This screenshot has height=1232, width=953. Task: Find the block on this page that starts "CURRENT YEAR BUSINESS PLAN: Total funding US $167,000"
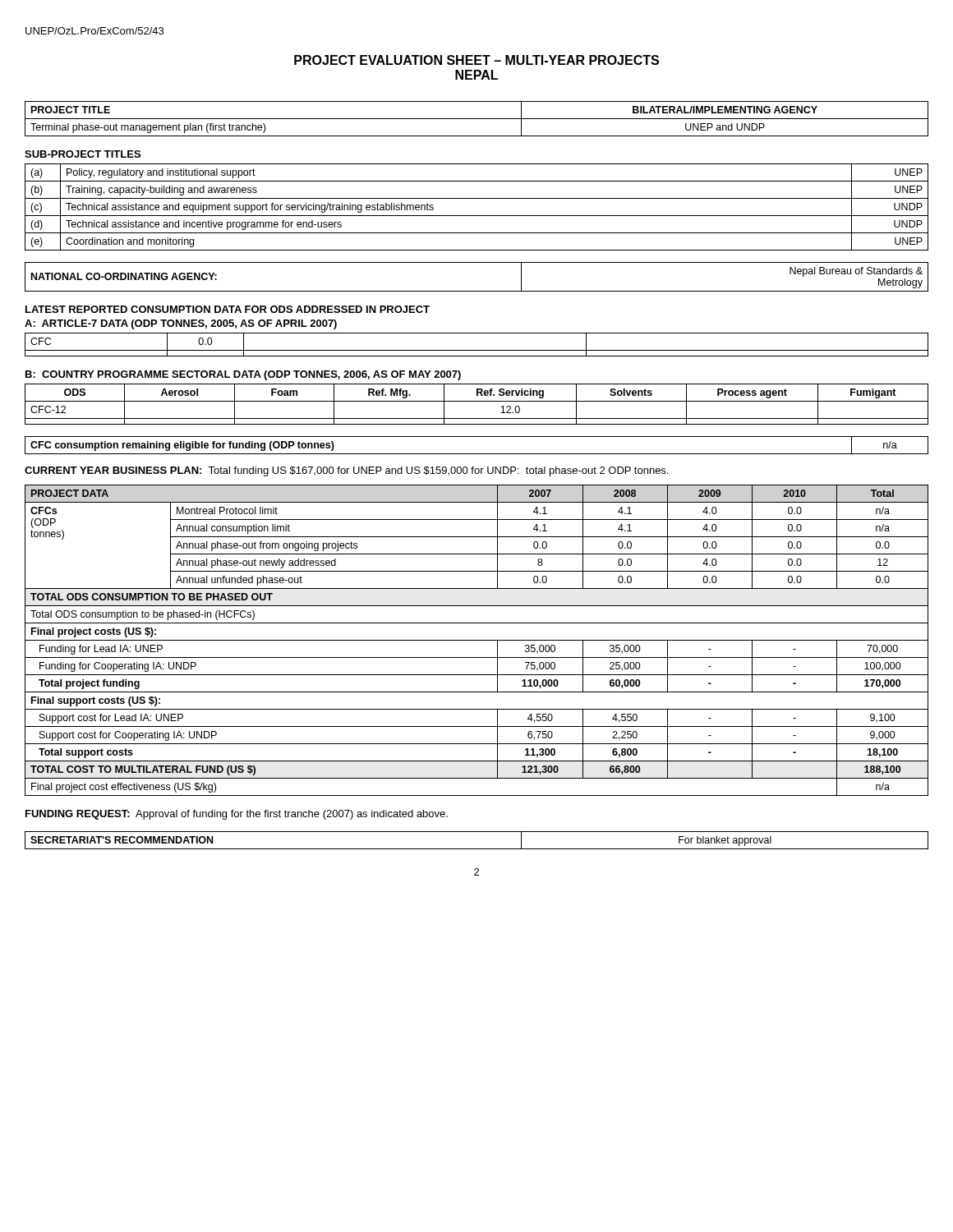point(347,470)
